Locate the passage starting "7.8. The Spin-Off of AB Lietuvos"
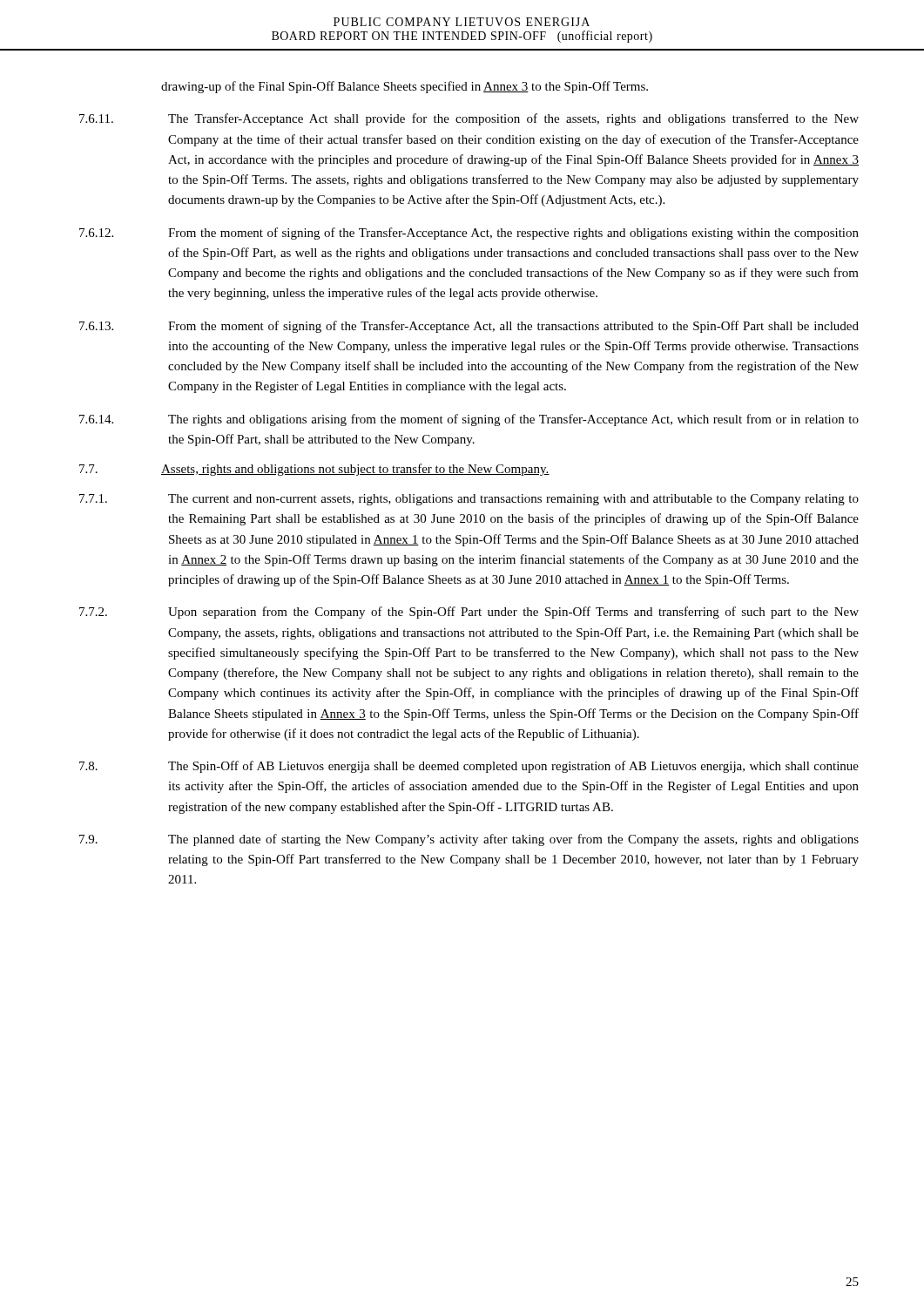Image resolution: width=924 pixels, height=1307 pixels. click(x=469, y=787)
